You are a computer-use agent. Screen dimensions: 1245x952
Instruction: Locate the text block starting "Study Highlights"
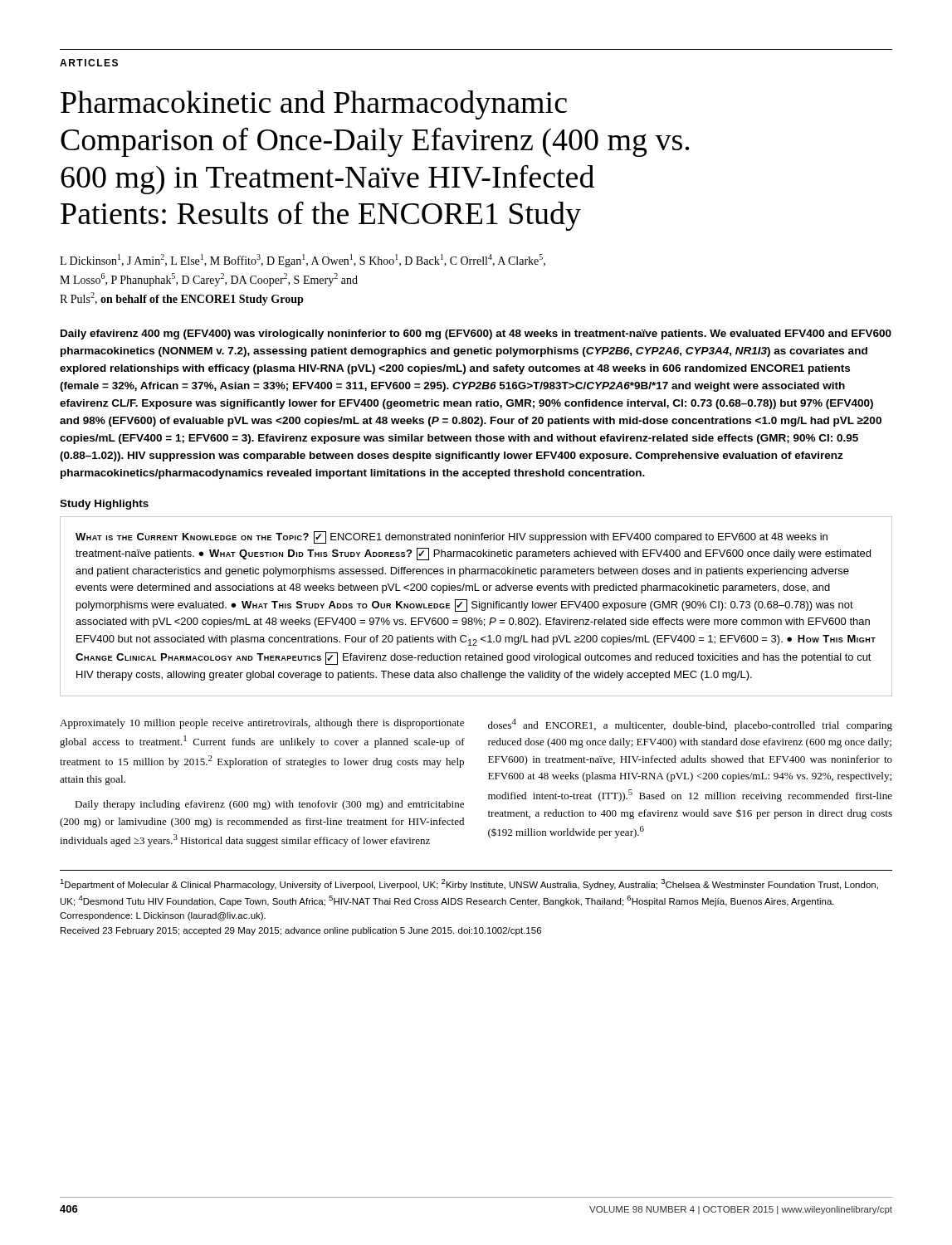point(104,503)
